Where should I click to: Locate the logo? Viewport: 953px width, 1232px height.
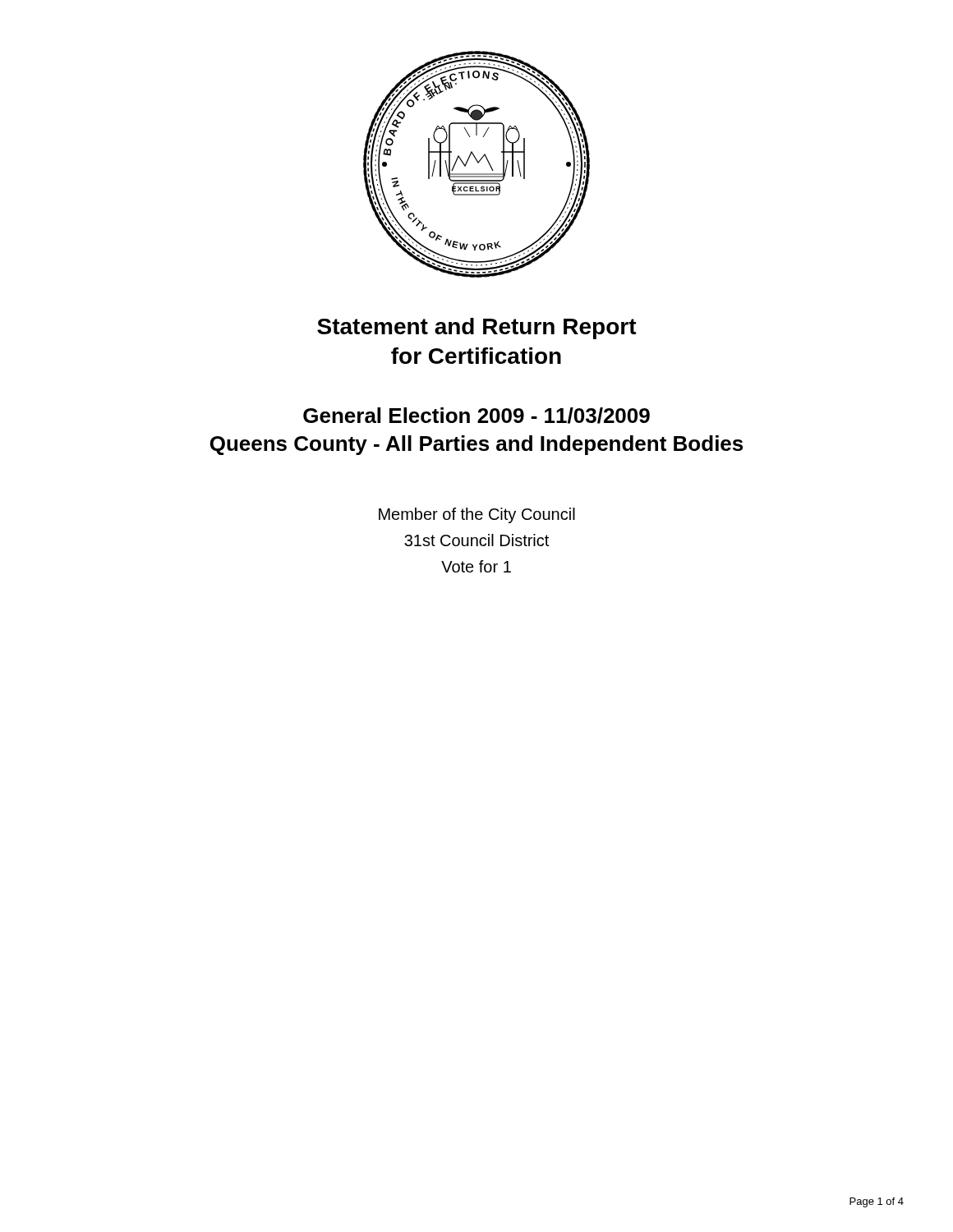(476, 164)
